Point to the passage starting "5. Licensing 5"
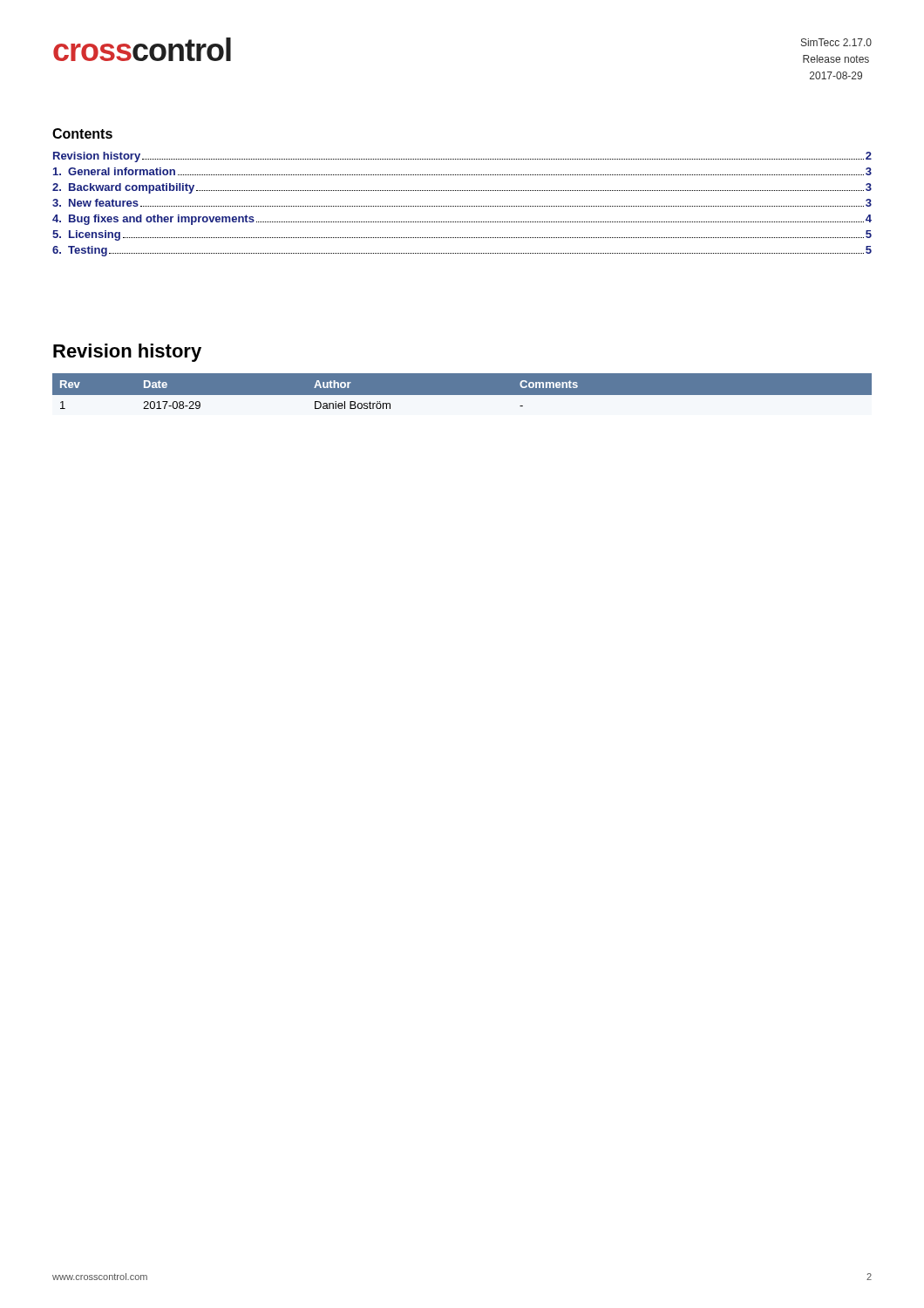924x1308 pixels. click(x=462, y=234)
